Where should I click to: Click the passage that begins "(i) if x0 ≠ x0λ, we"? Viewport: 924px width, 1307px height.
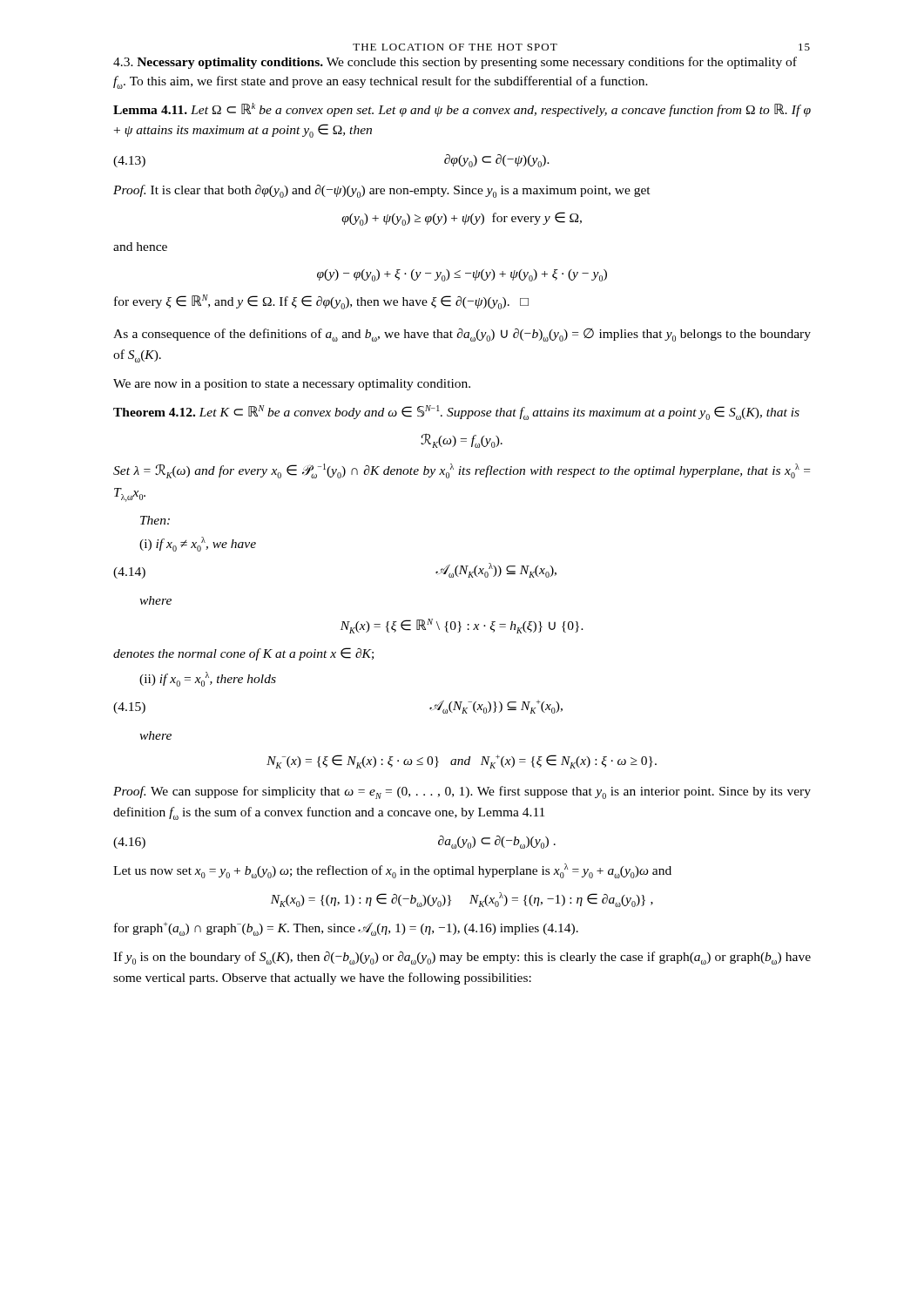click(198, 544)
